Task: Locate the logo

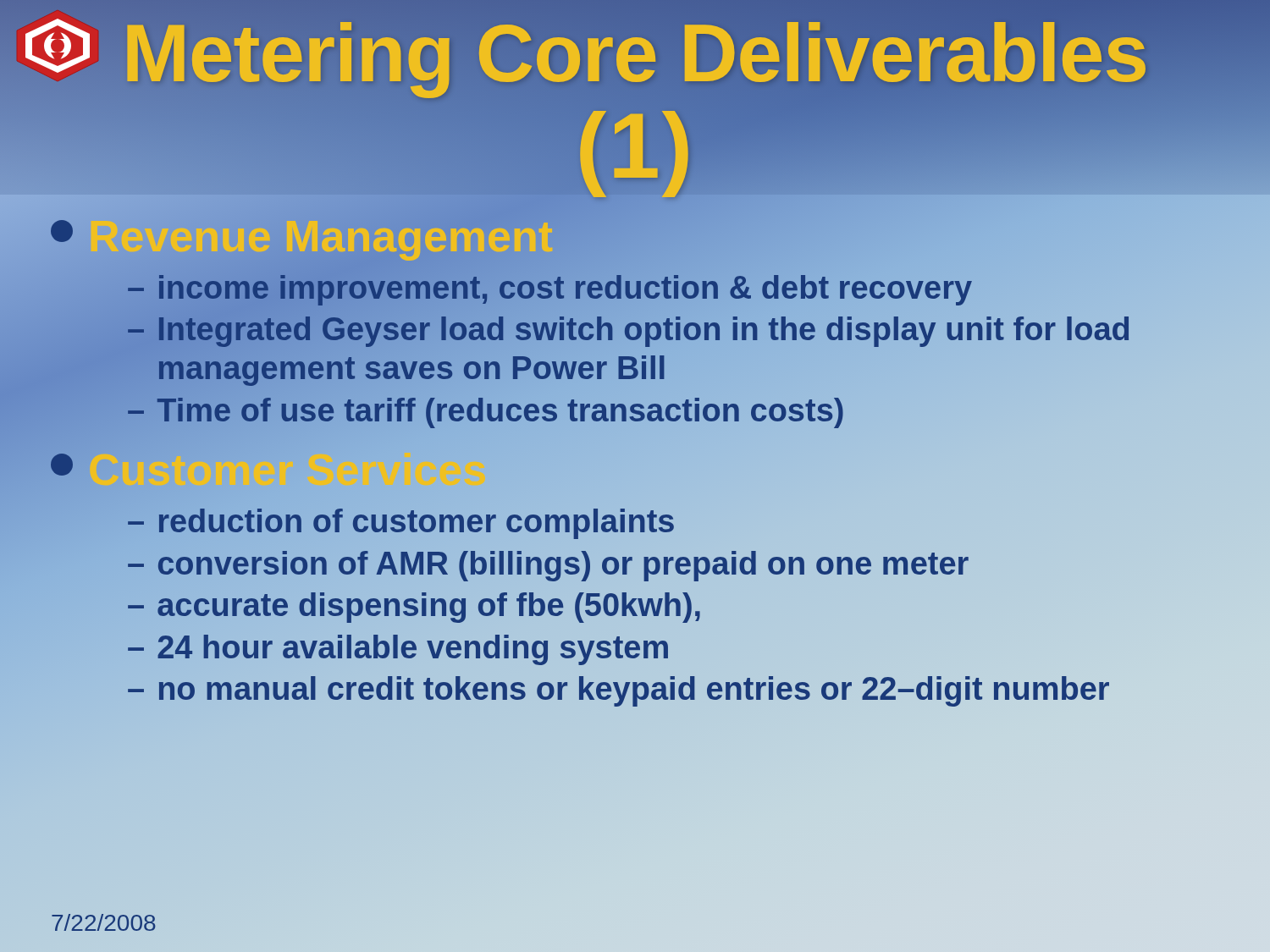Action: coord(58,47)
